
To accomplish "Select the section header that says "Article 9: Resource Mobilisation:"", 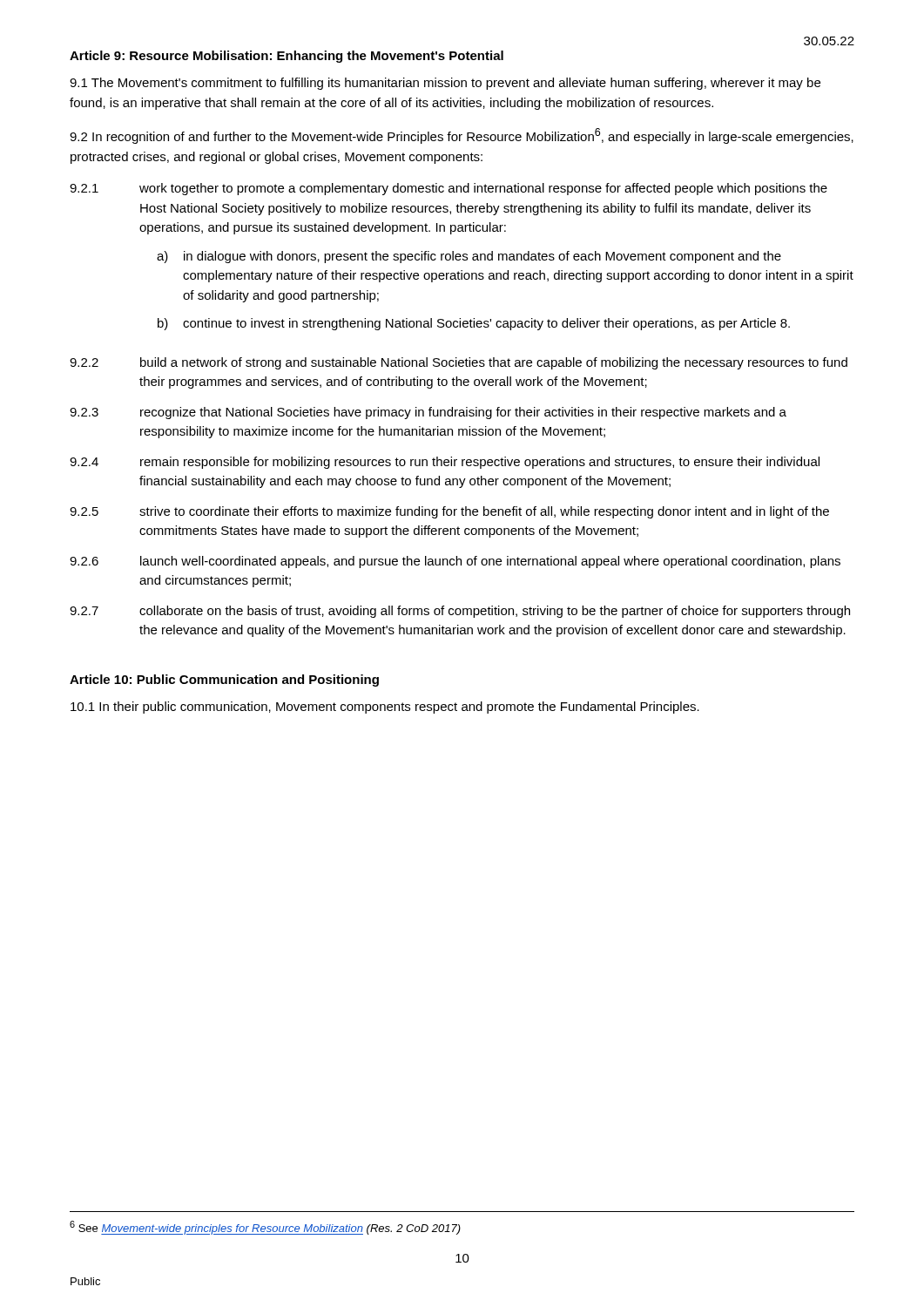I will 287,55.
